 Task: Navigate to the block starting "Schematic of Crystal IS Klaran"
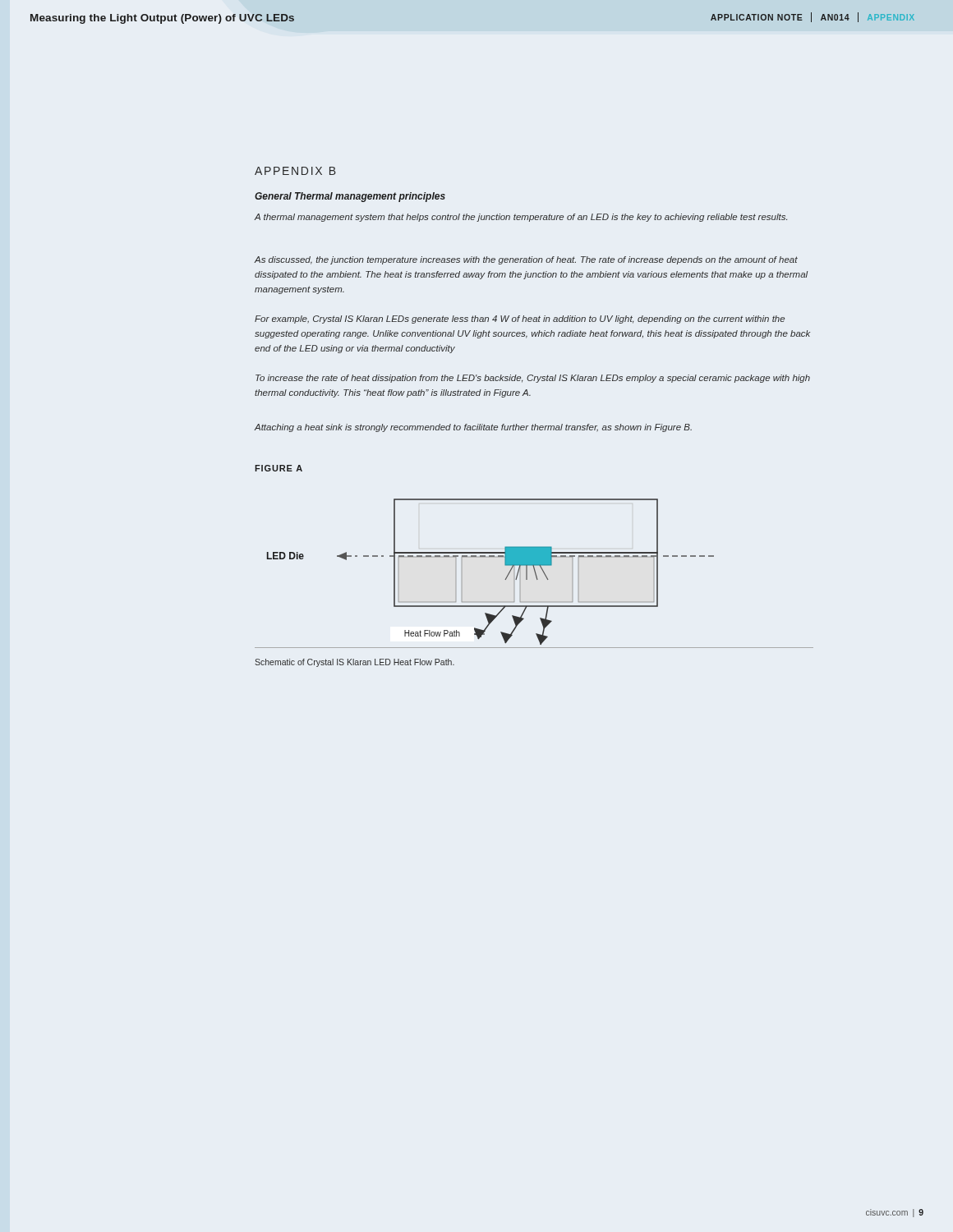pos(355,662)
